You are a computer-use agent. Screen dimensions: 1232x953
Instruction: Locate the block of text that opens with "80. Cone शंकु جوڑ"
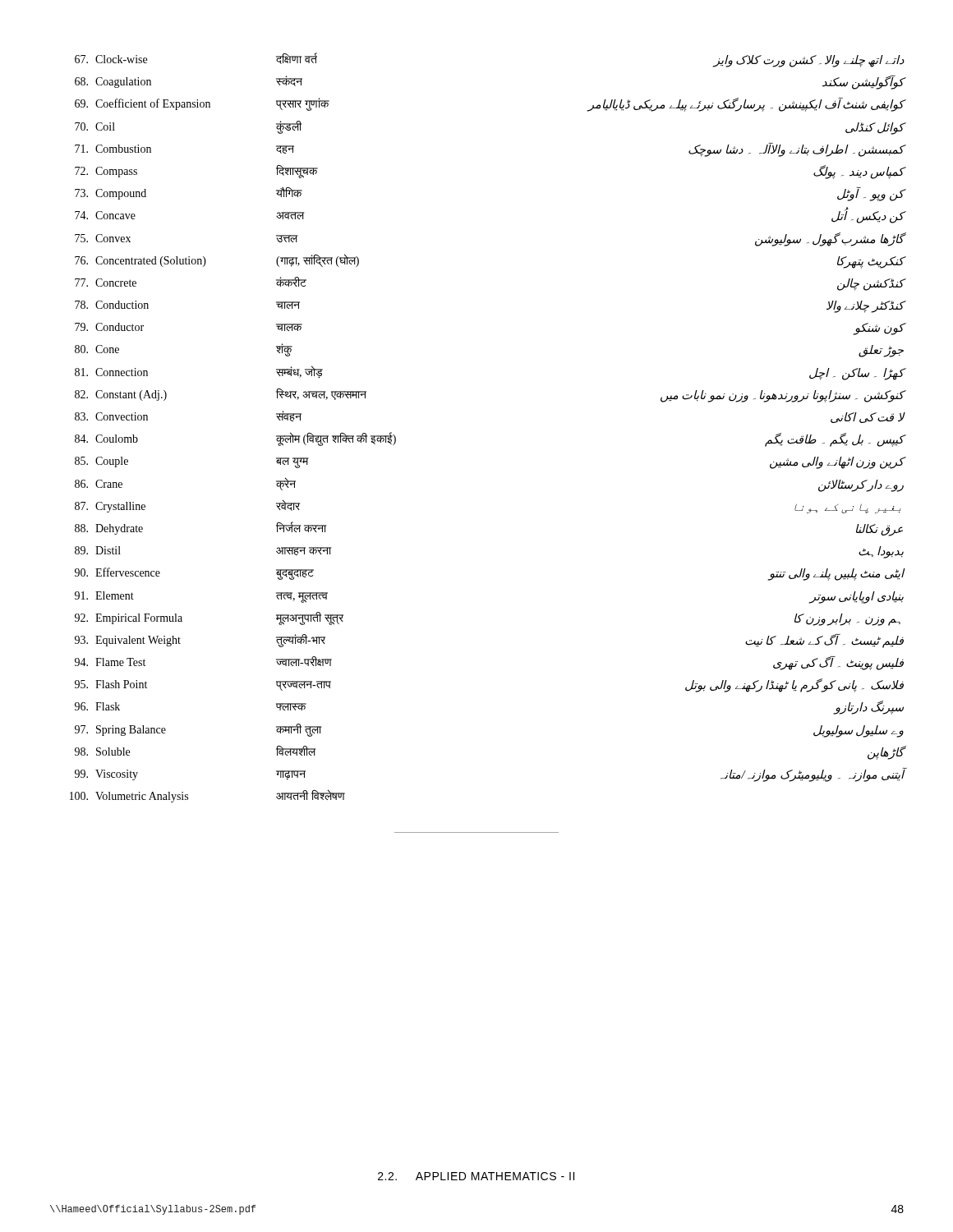click(97, 351)
